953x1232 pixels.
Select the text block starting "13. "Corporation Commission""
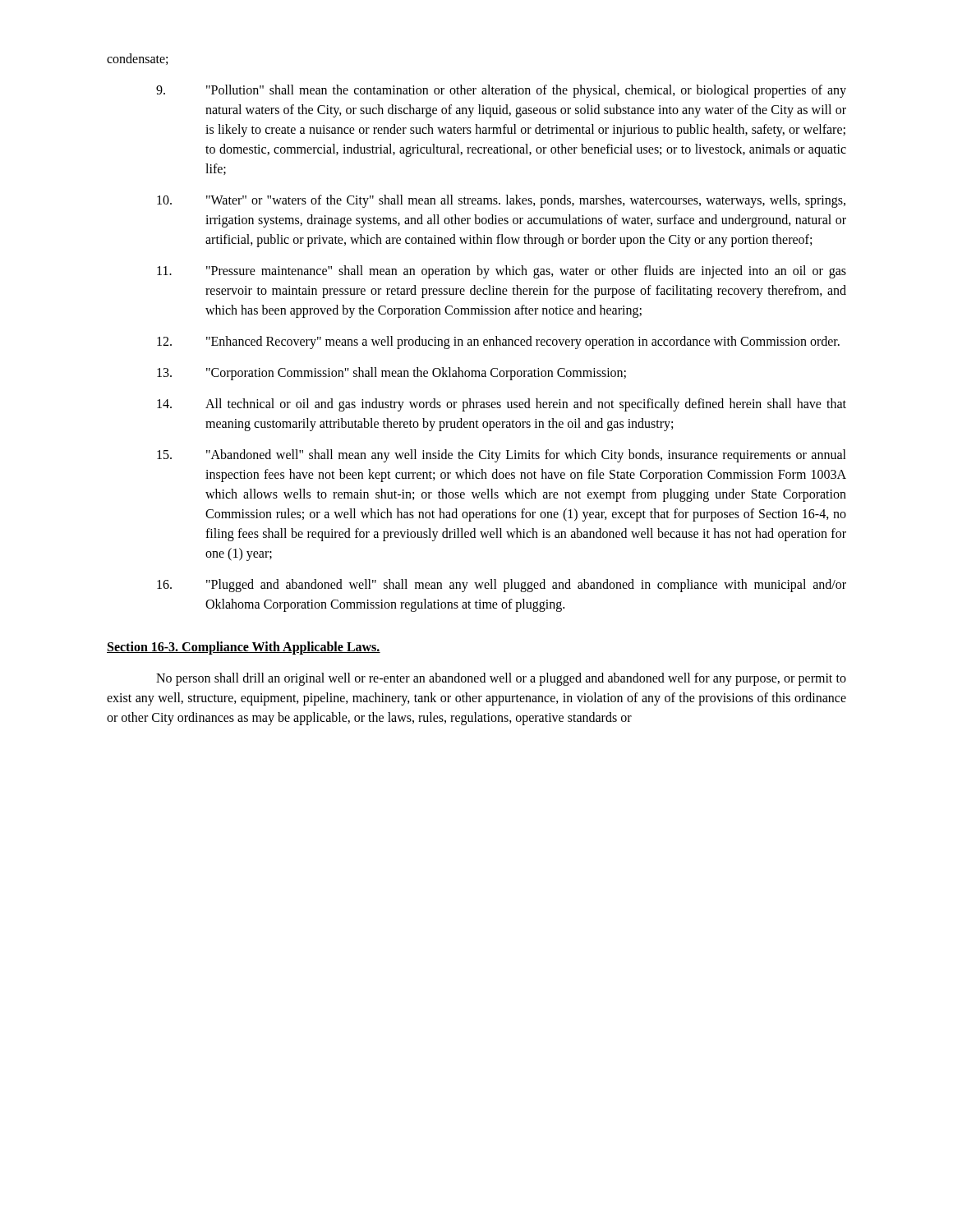point(501,373)
